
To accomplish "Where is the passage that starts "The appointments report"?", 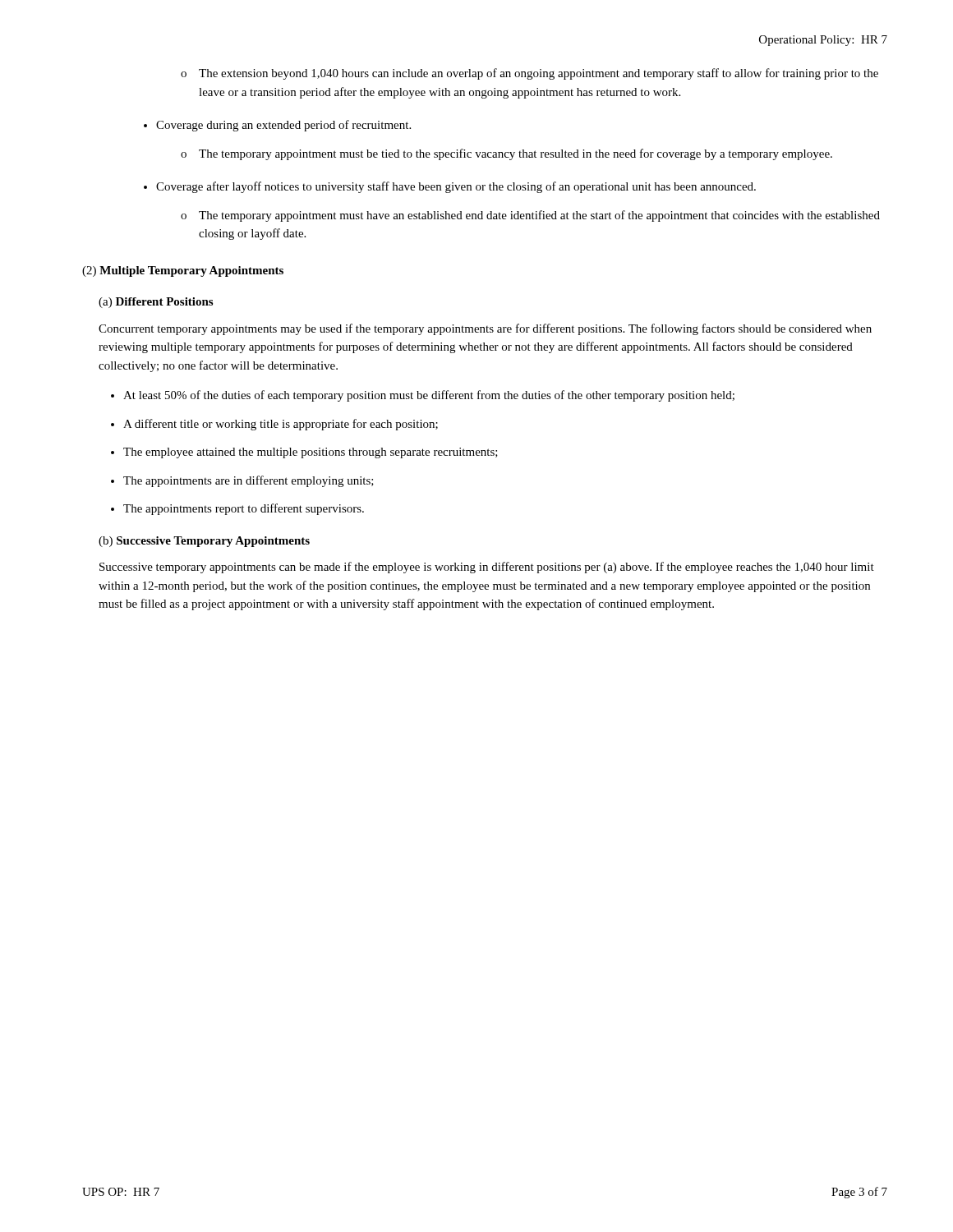I will (244, 509).
